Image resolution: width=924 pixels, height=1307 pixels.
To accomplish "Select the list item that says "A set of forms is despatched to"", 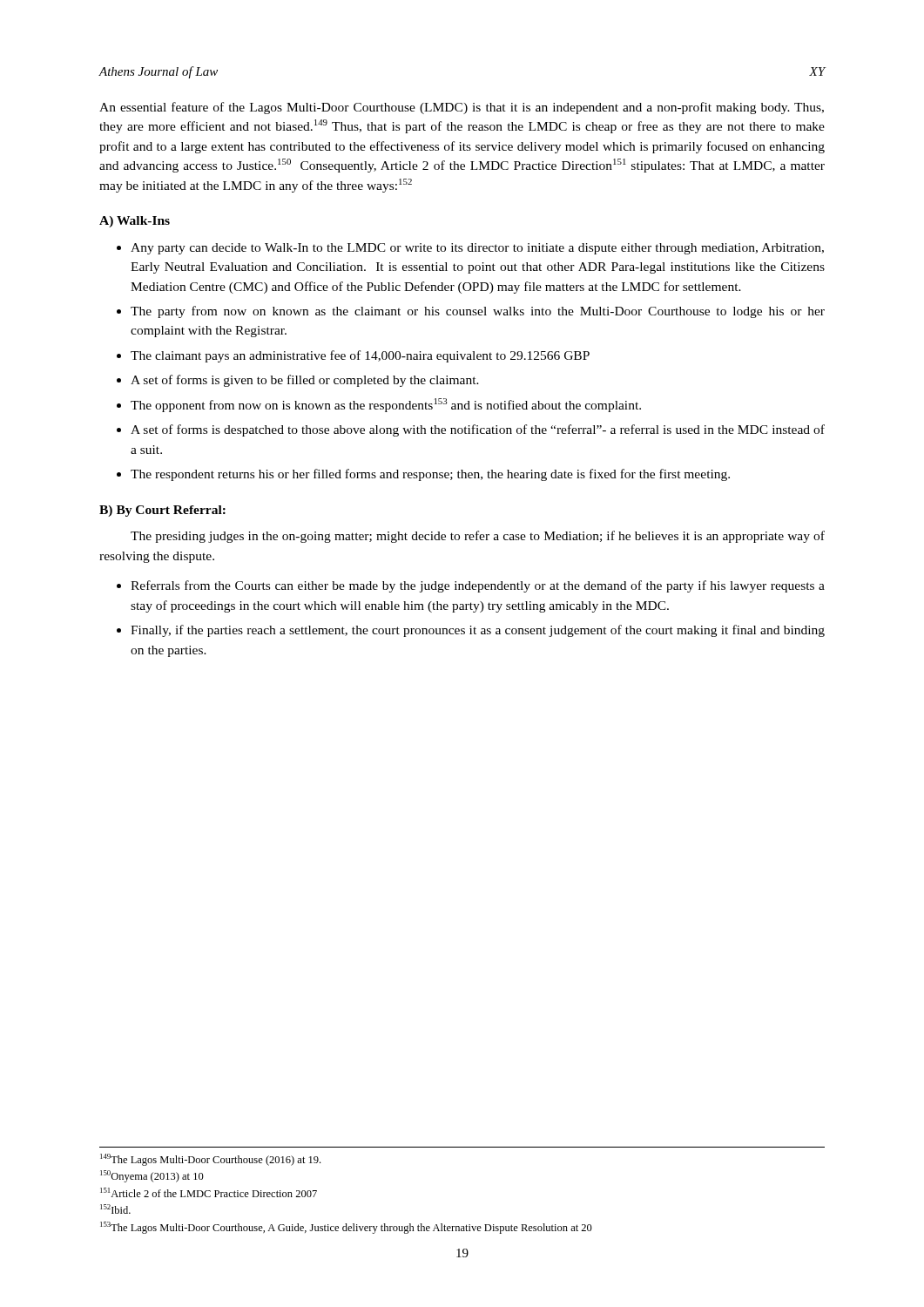I will point(478,439).
